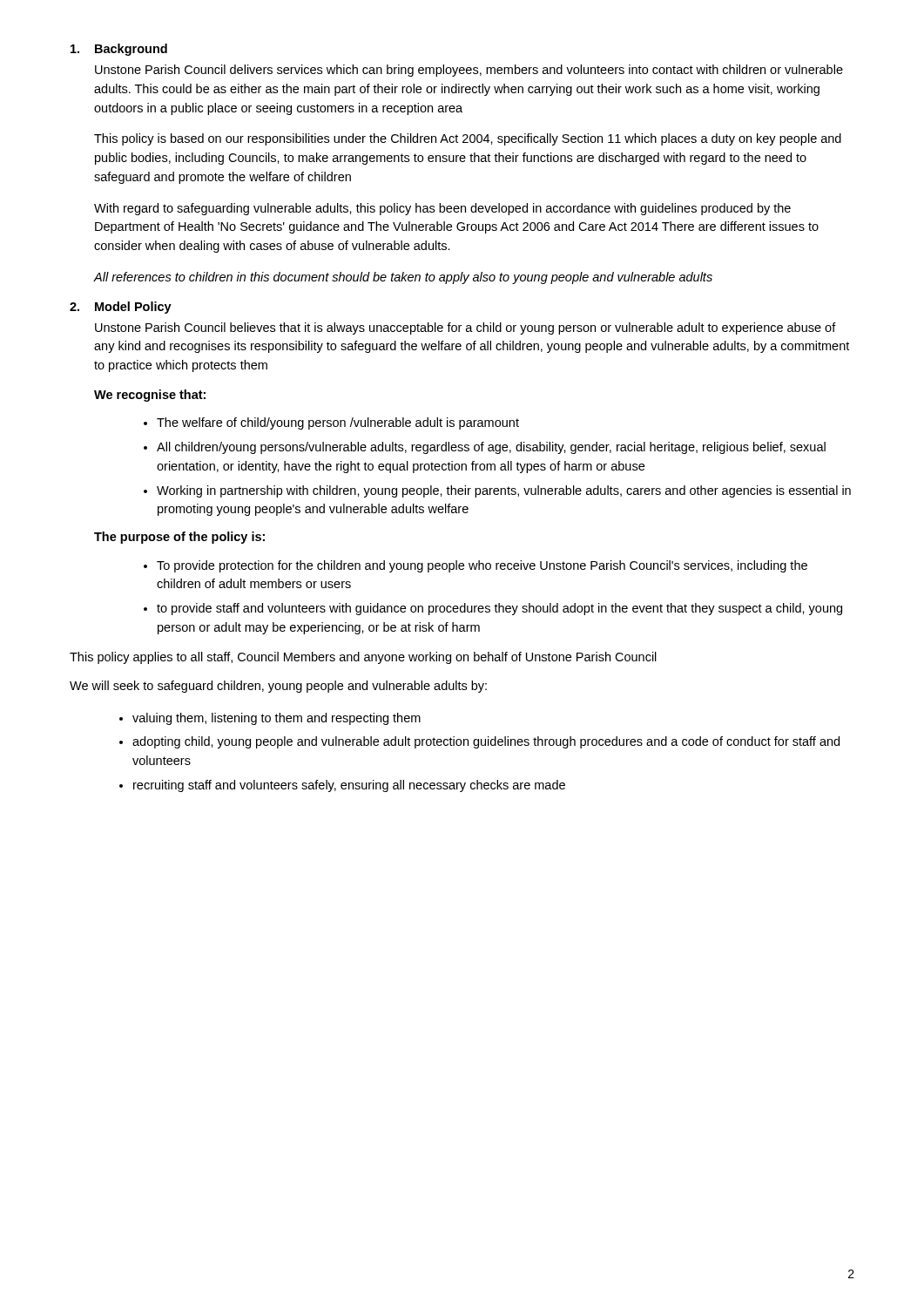Navigate to the region starting "2. Model Policy"

pos(120,306)
